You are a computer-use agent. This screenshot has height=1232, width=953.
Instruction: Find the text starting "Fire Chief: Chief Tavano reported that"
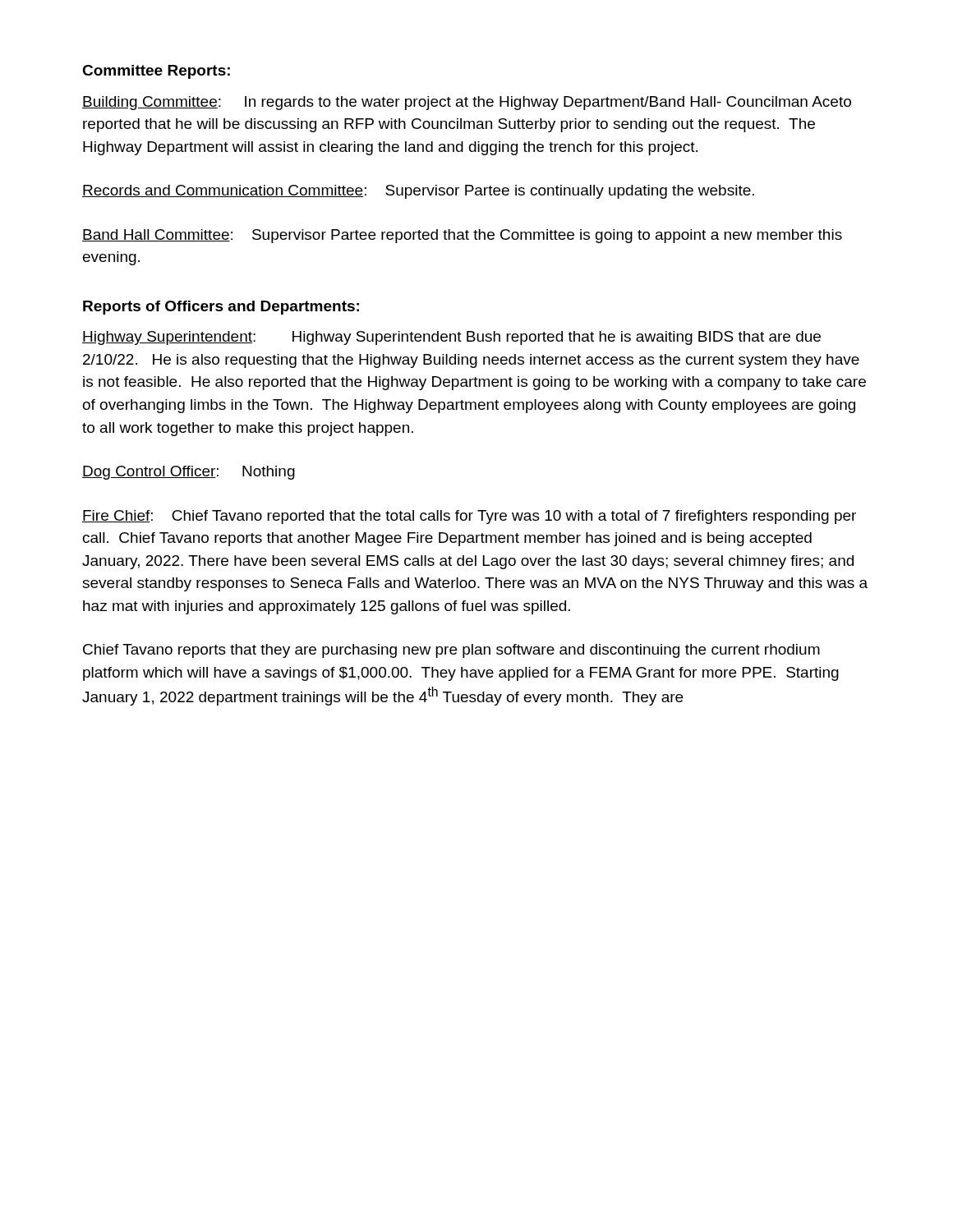(475, 560)
